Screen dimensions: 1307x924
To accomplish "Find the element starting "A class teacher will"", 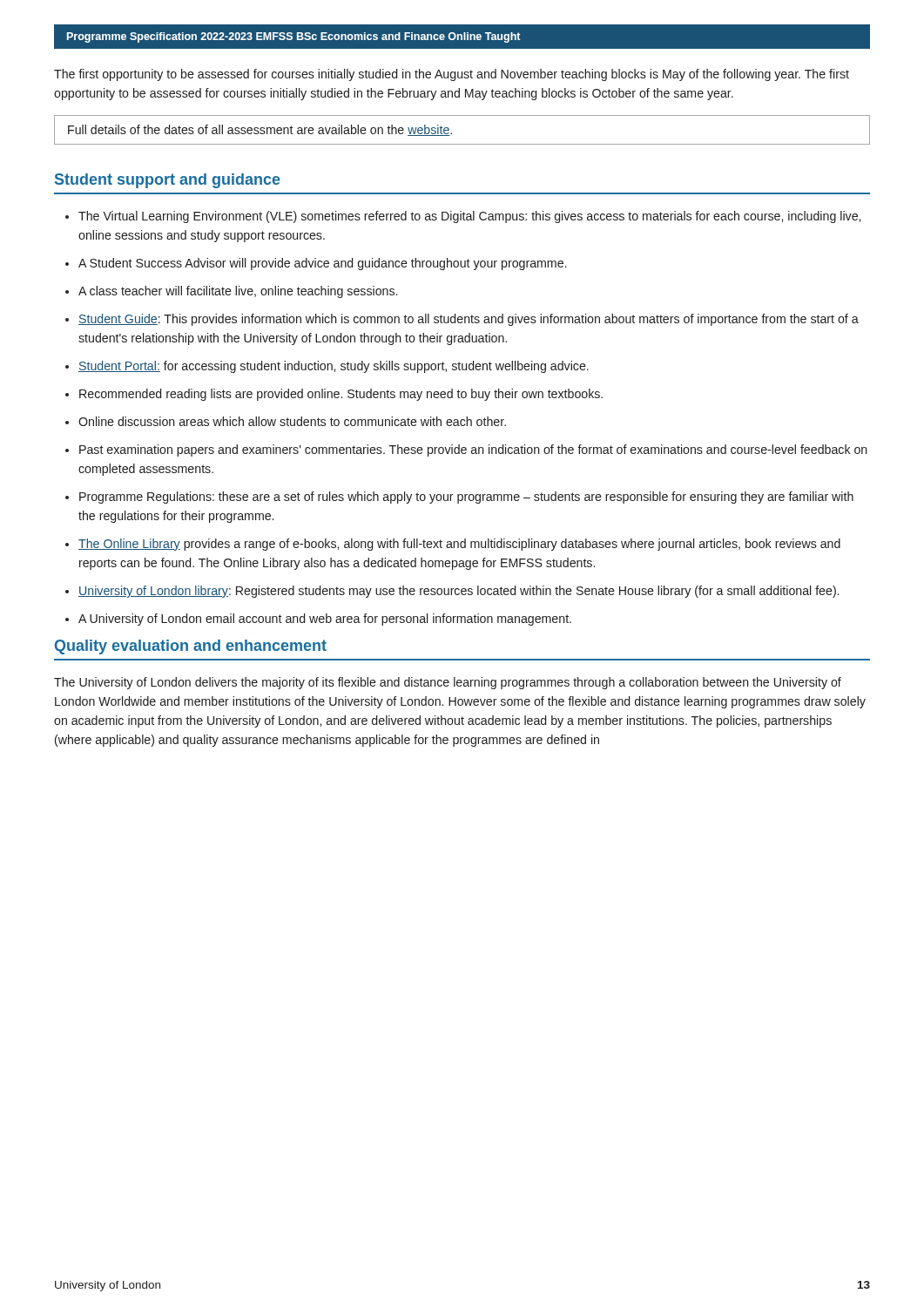I will (x=238, y=291).
